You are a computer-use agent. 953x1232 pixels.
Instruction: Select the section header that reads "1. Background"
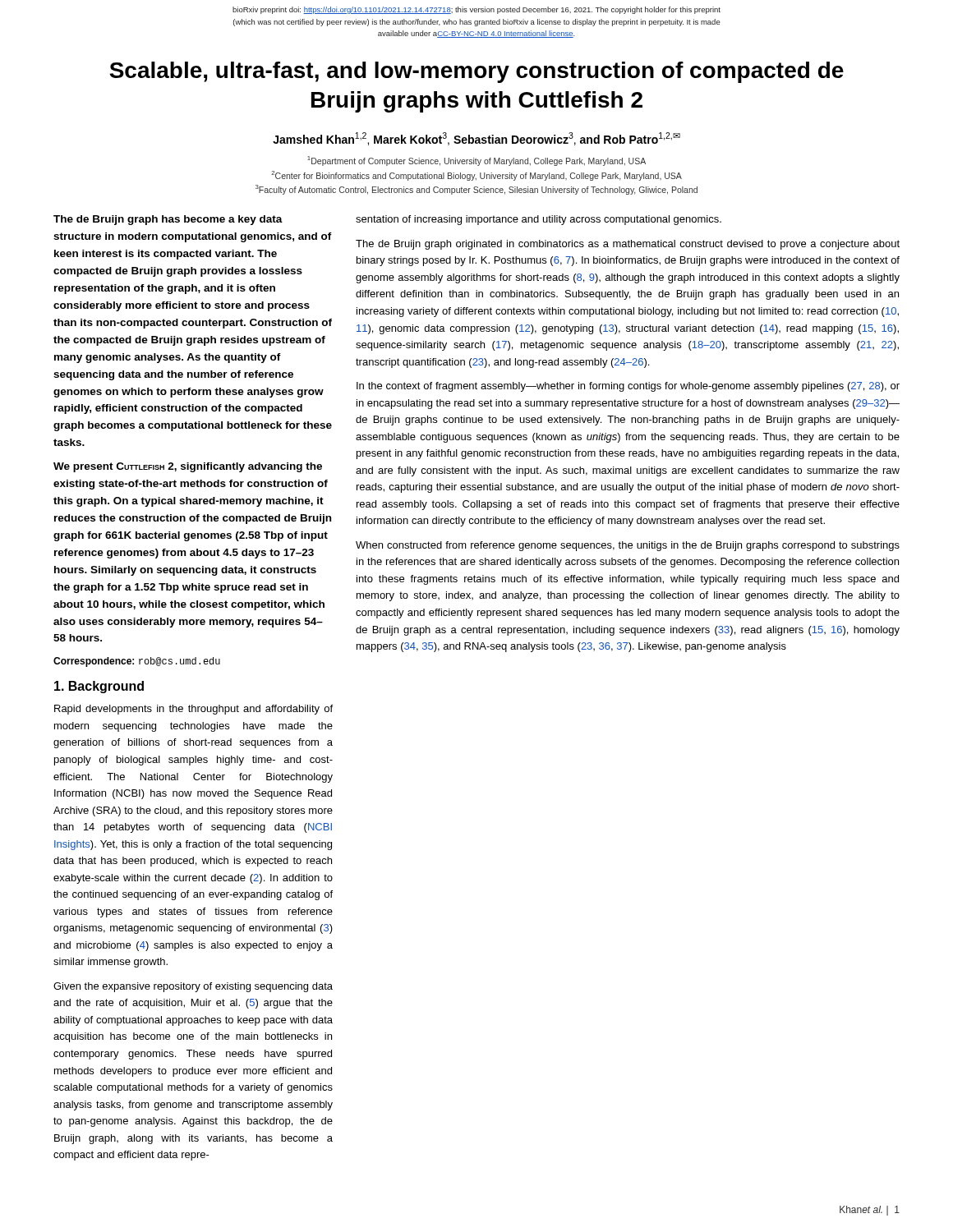pos(99,687)
